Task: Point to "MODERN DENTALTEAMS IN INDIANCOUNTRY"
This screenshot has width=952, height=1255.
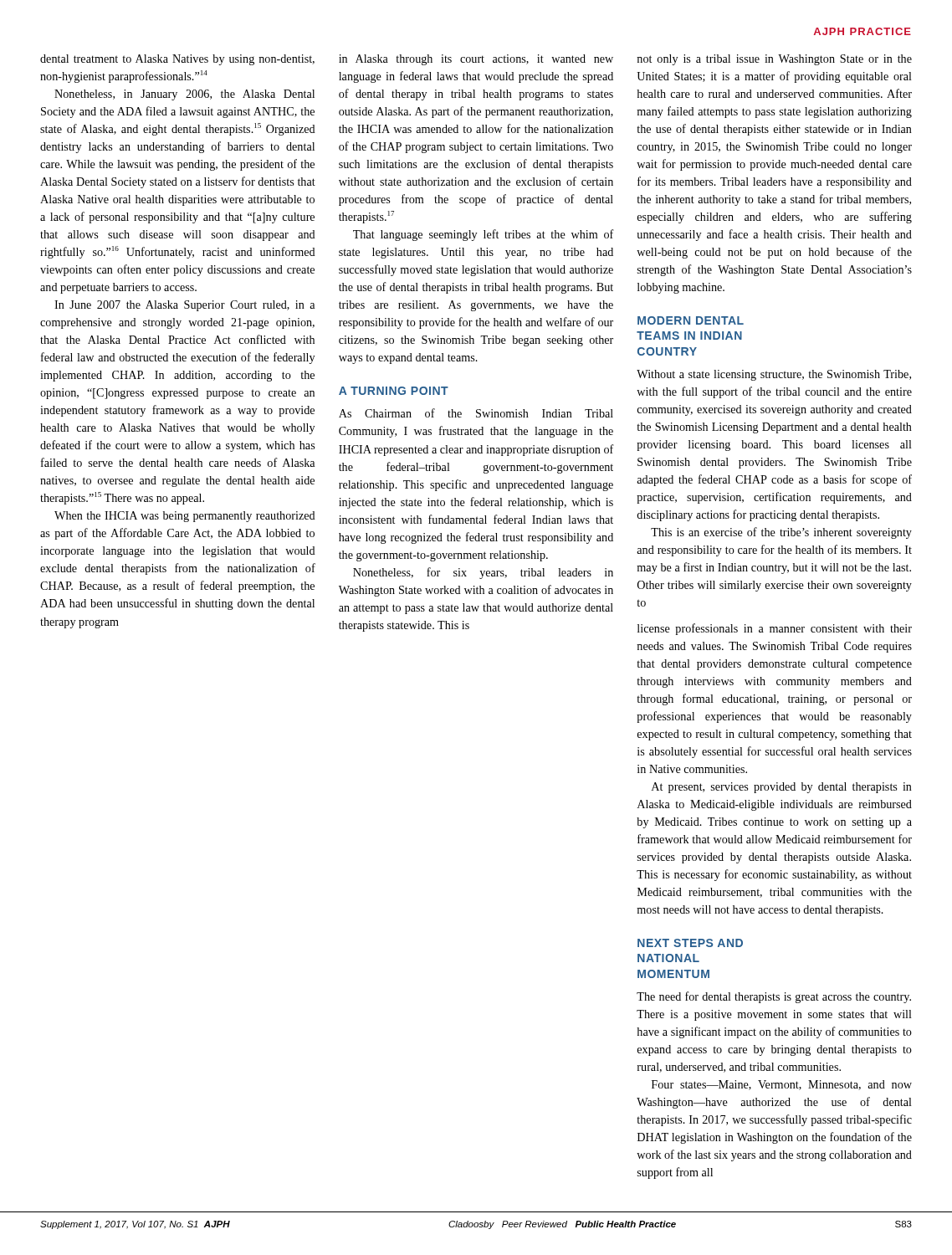Action: 691,336
